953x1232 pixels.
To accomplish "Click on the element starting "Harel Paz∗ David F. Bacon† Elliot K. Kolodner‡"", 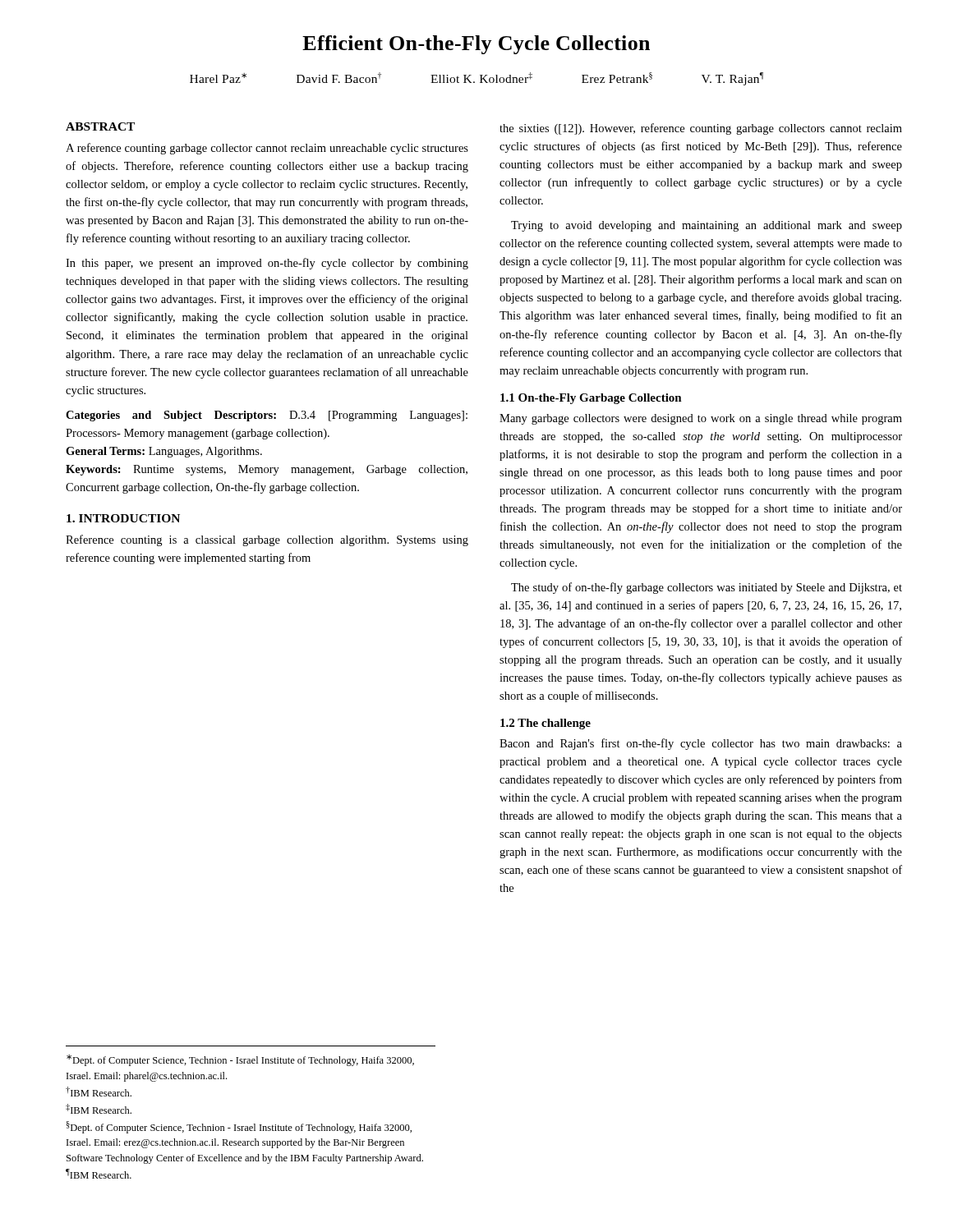I will (476, 78).
